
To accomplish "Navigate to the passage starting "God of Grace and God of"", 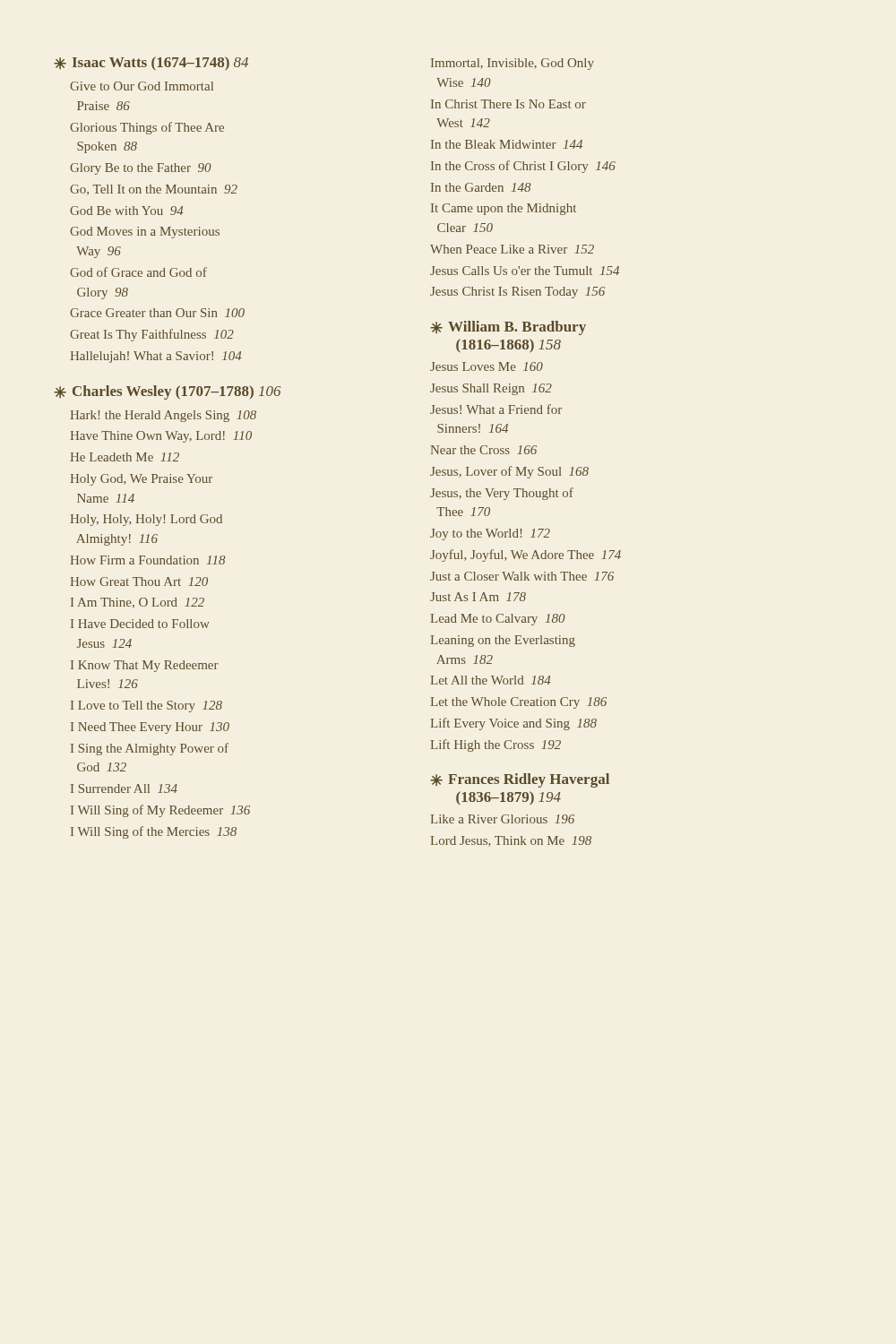I will (138, 282).
